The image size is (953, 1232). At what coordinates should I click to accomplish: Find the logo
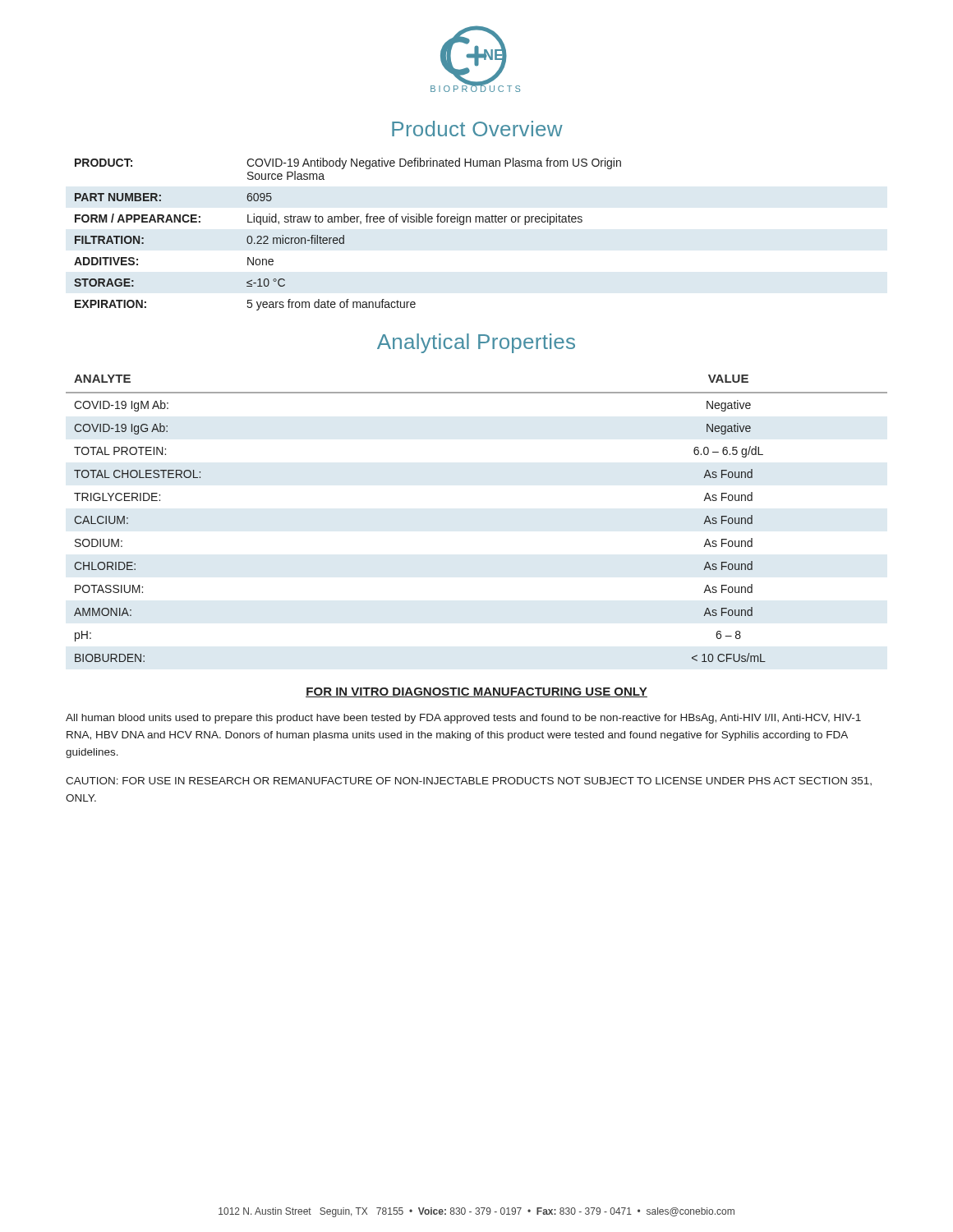(476, 63)
